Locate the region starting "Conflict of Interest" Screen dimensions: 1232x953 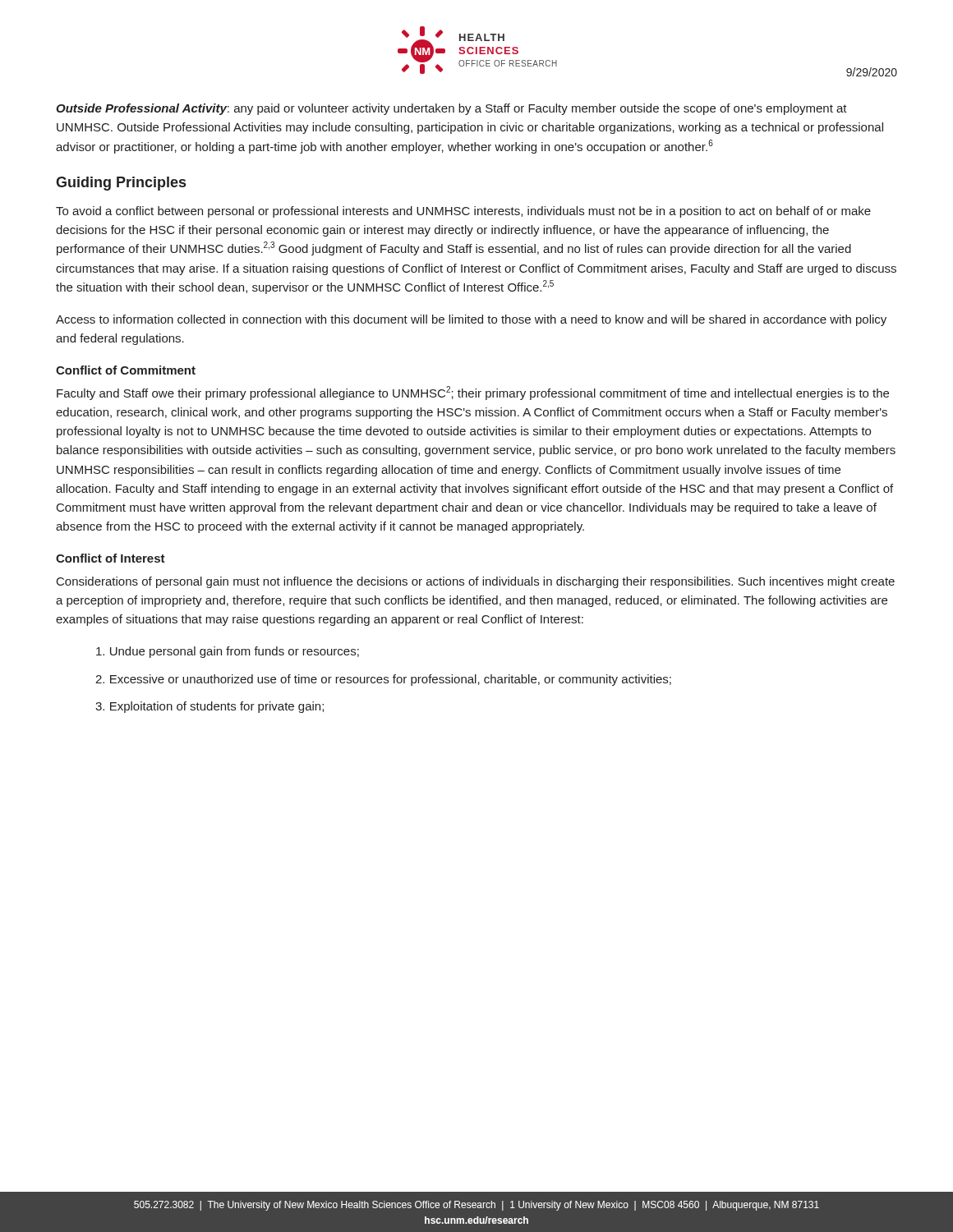click(x=110, y=558)
